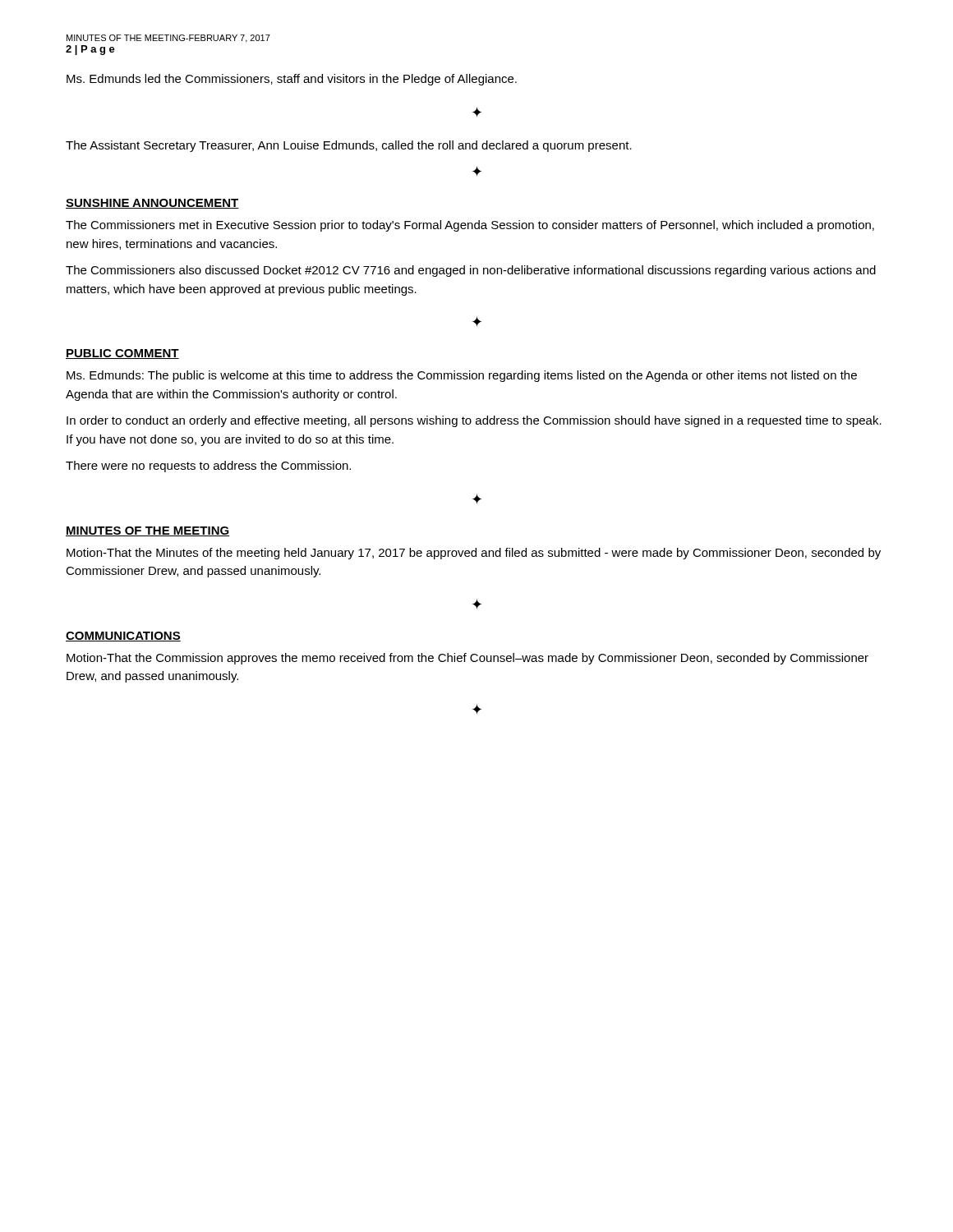Select the text block containing "Ms. Edmunds: The public is welcome at"
The image size is (953, 1232).
click(x=462, y=384)
